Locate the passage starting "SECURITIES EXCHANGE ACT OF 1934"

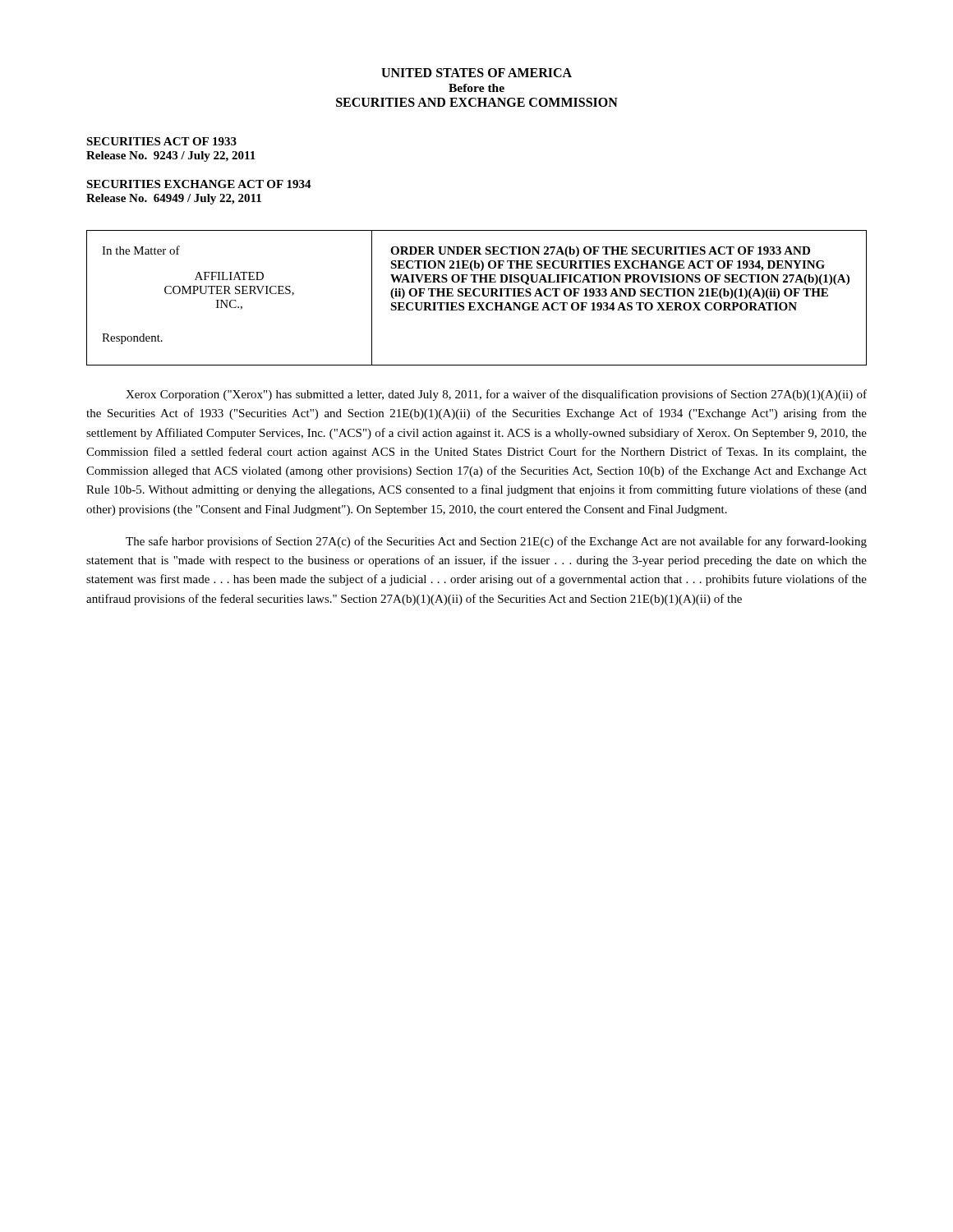(199, 184)
